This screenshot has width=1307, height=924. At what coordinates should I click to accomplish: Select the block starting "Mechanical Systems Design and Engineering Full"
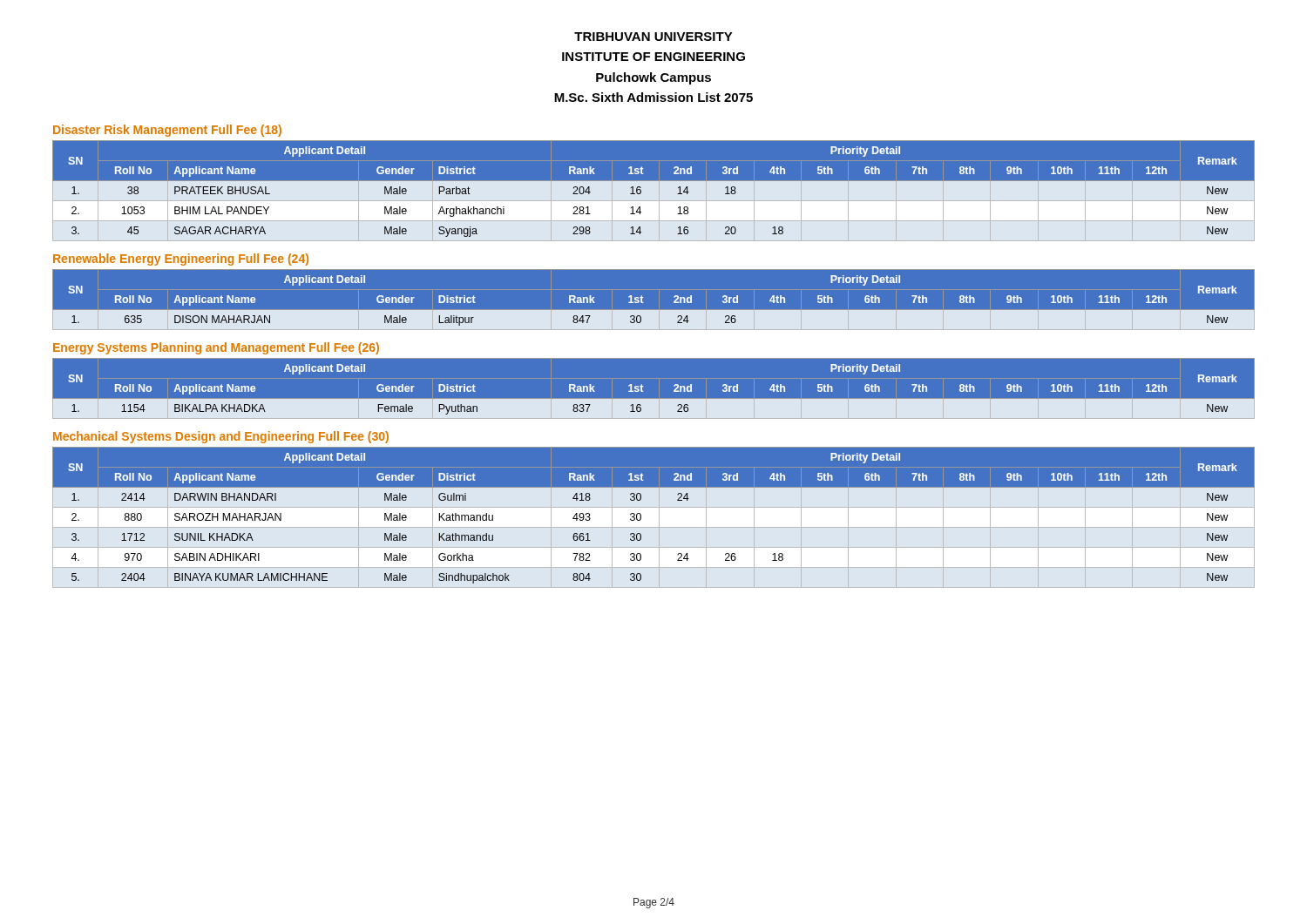(x=221, y=436)
